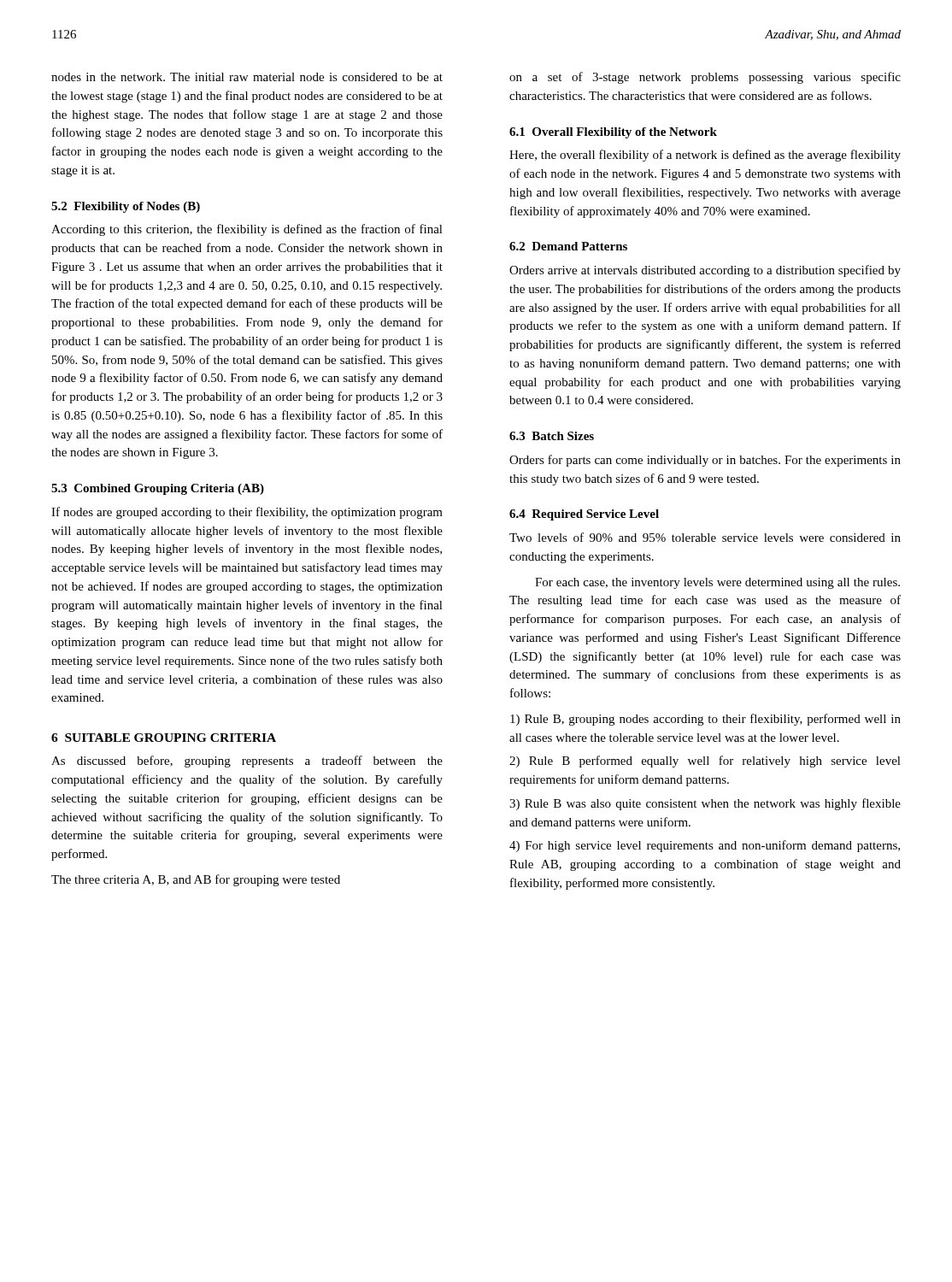This screenshot has height=1282, width=952.
Task: Click on the text block starting "For each case, the"
Action: (x=705, y=638)
